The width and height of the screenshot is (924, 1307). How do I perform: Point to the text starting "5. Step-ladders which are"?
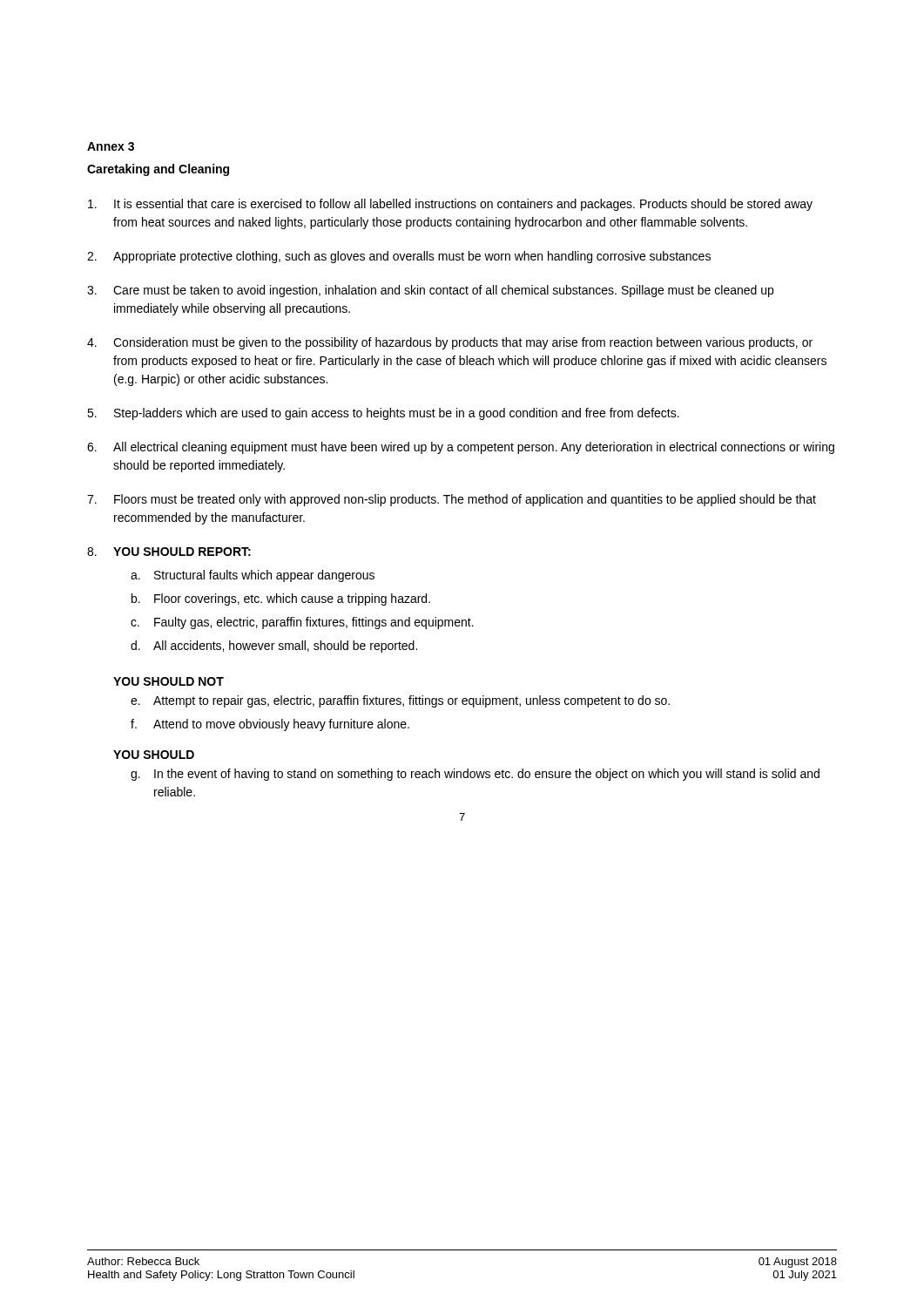point(462,413)
